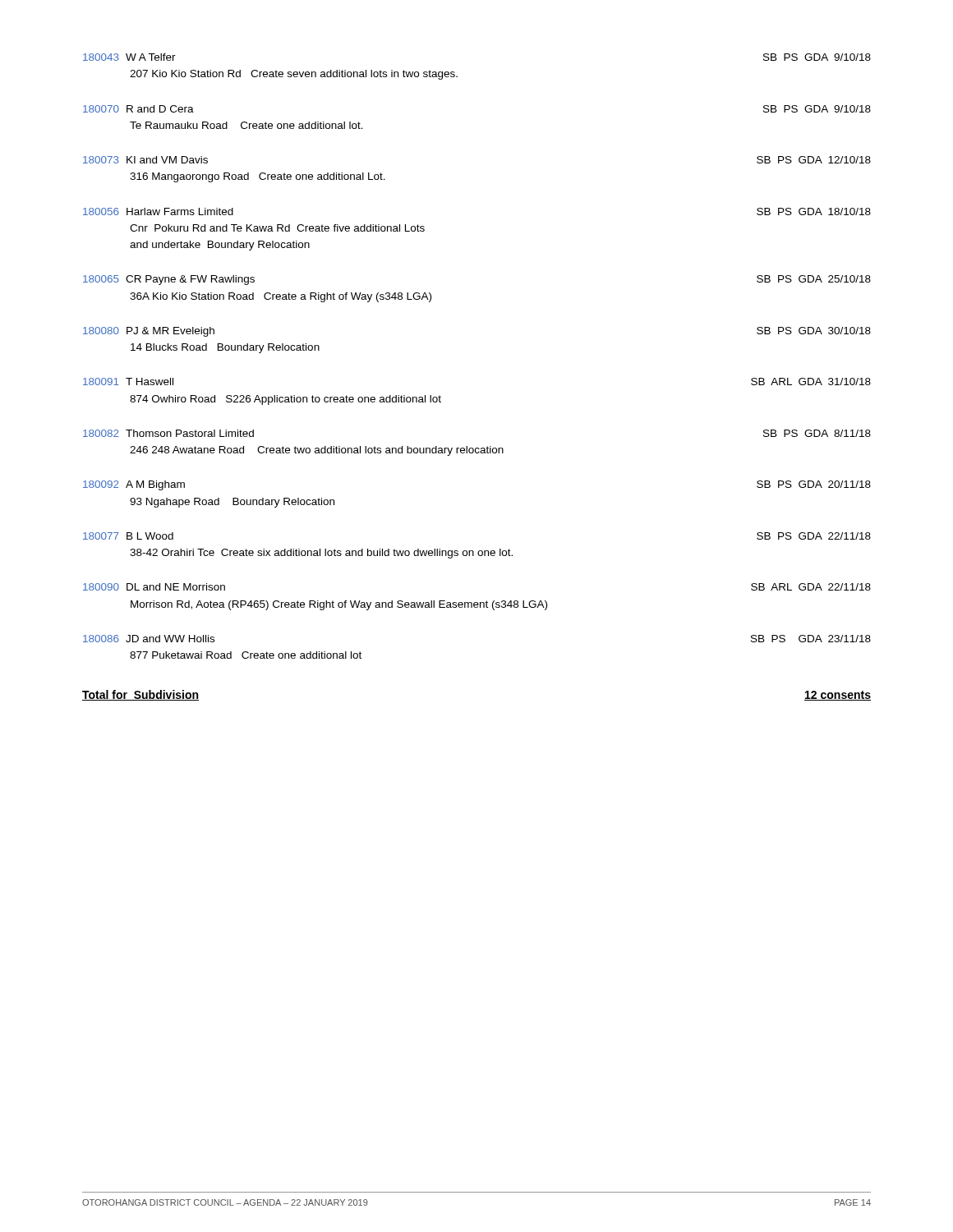Select the list item that reads "180080 PJ & MR Eveleigh SB PS"
The image size is (953, 1232).
[x=146, y=331]
